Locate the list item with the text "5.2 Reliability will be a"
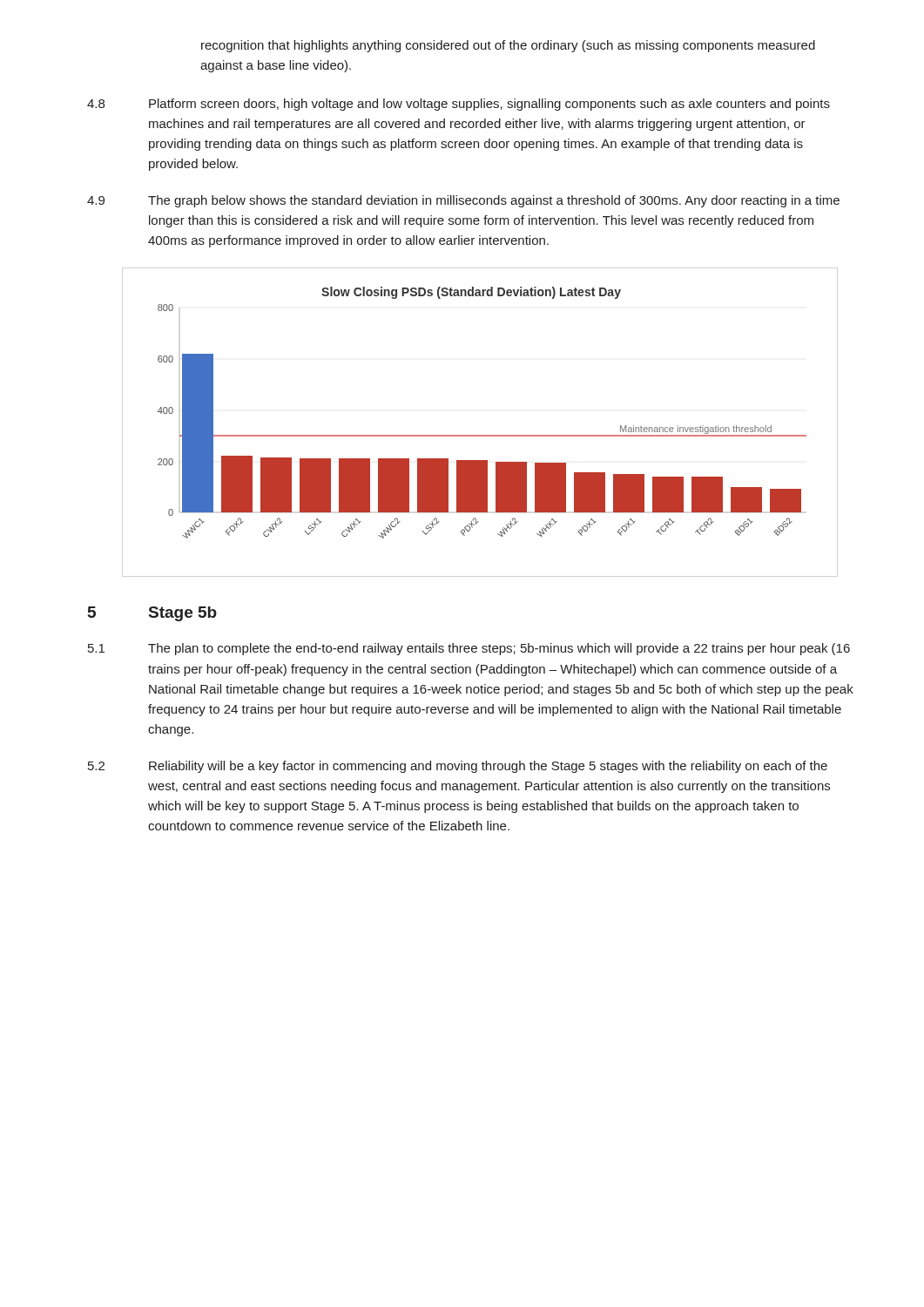924x1307 pixels. coord(470,796)
